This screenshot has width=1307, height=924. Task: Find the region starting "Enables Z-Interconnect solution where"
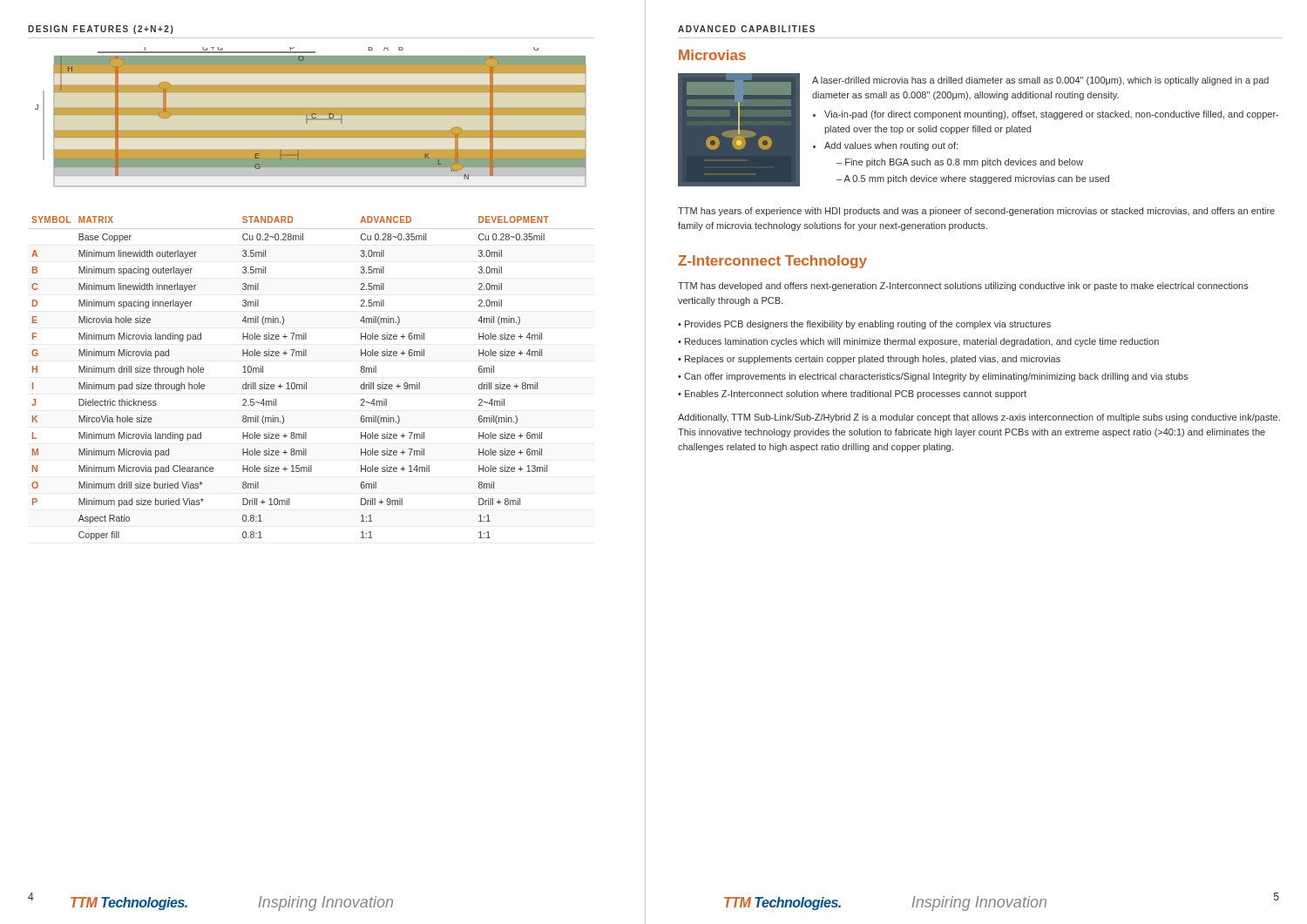click(x=855, y=394)
